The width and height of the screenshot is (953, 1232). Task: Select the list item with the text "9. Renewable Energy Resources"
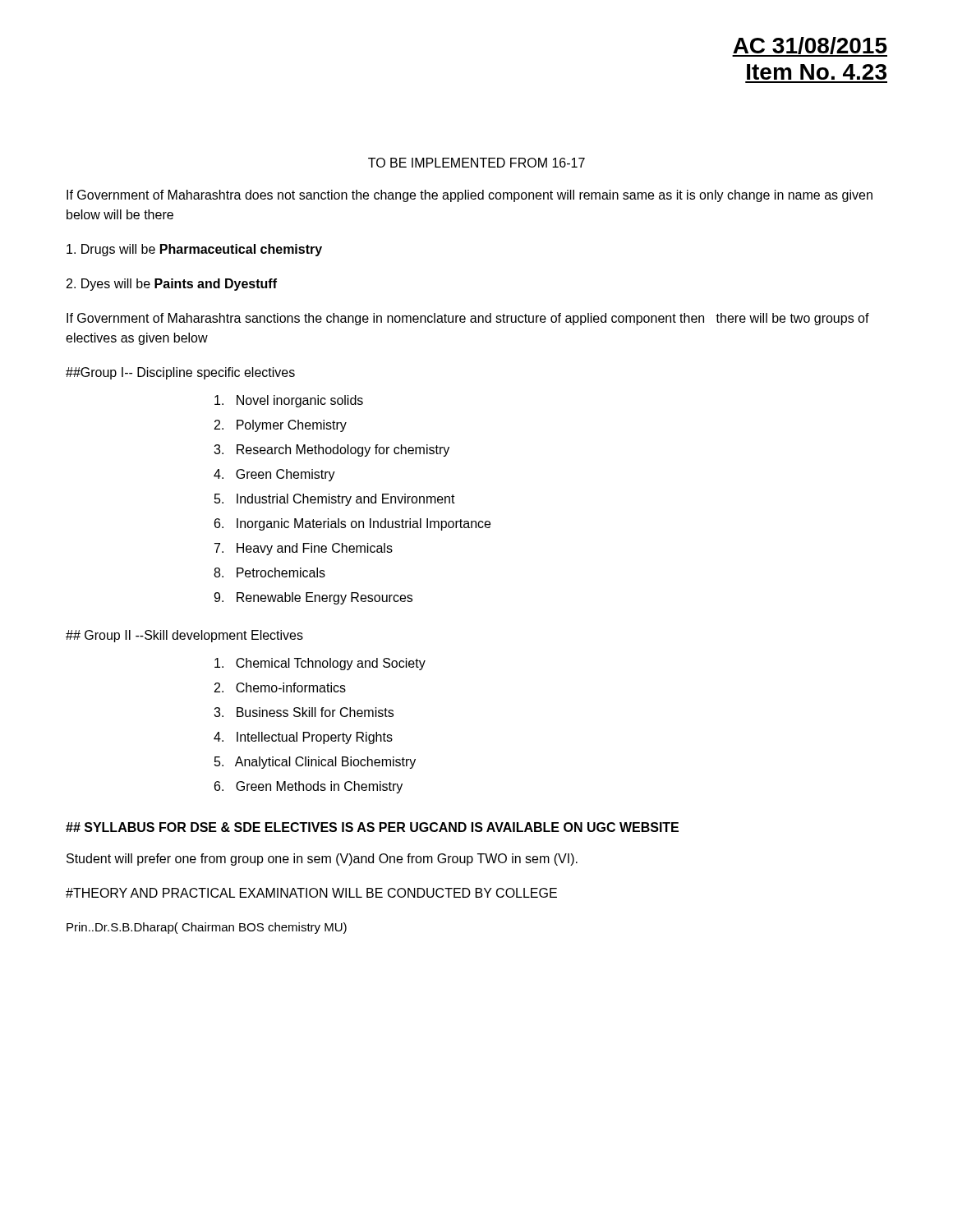tap(313, 598)
